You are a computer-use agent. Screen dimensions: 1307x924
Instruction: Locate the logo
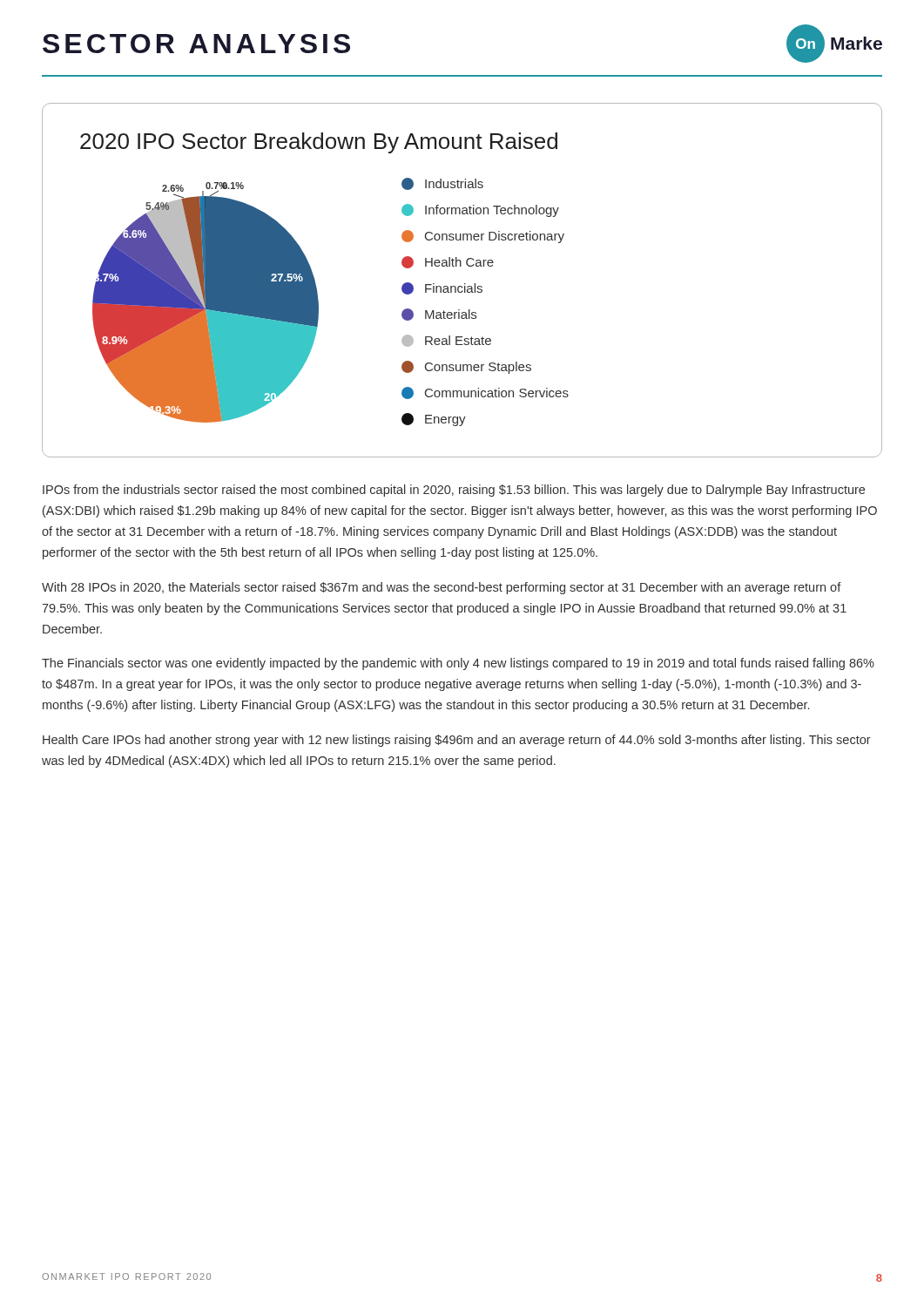coord(834,44)
